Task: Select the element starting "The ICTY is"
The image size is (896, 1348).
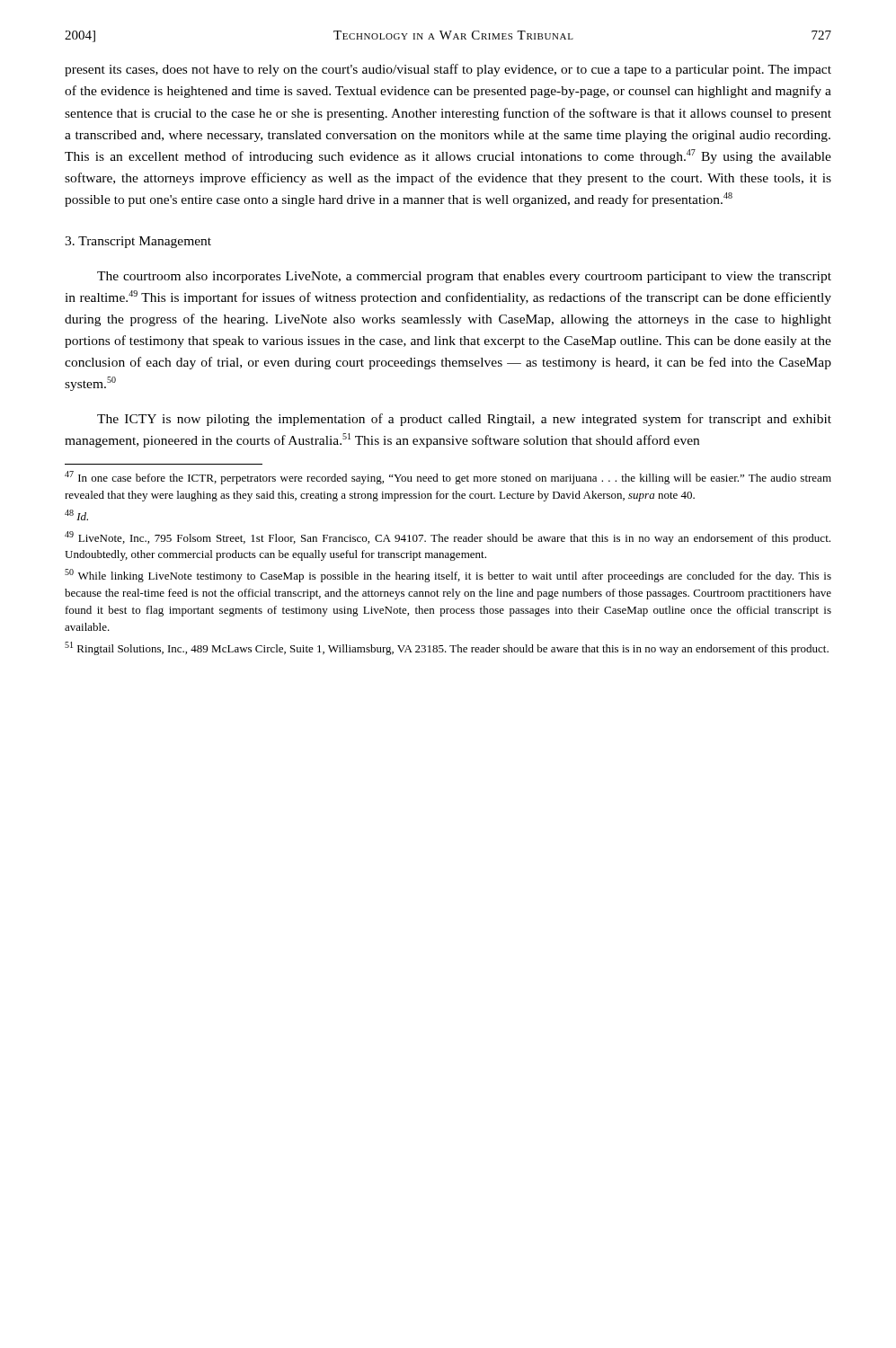Action: (x=448, y=429)
